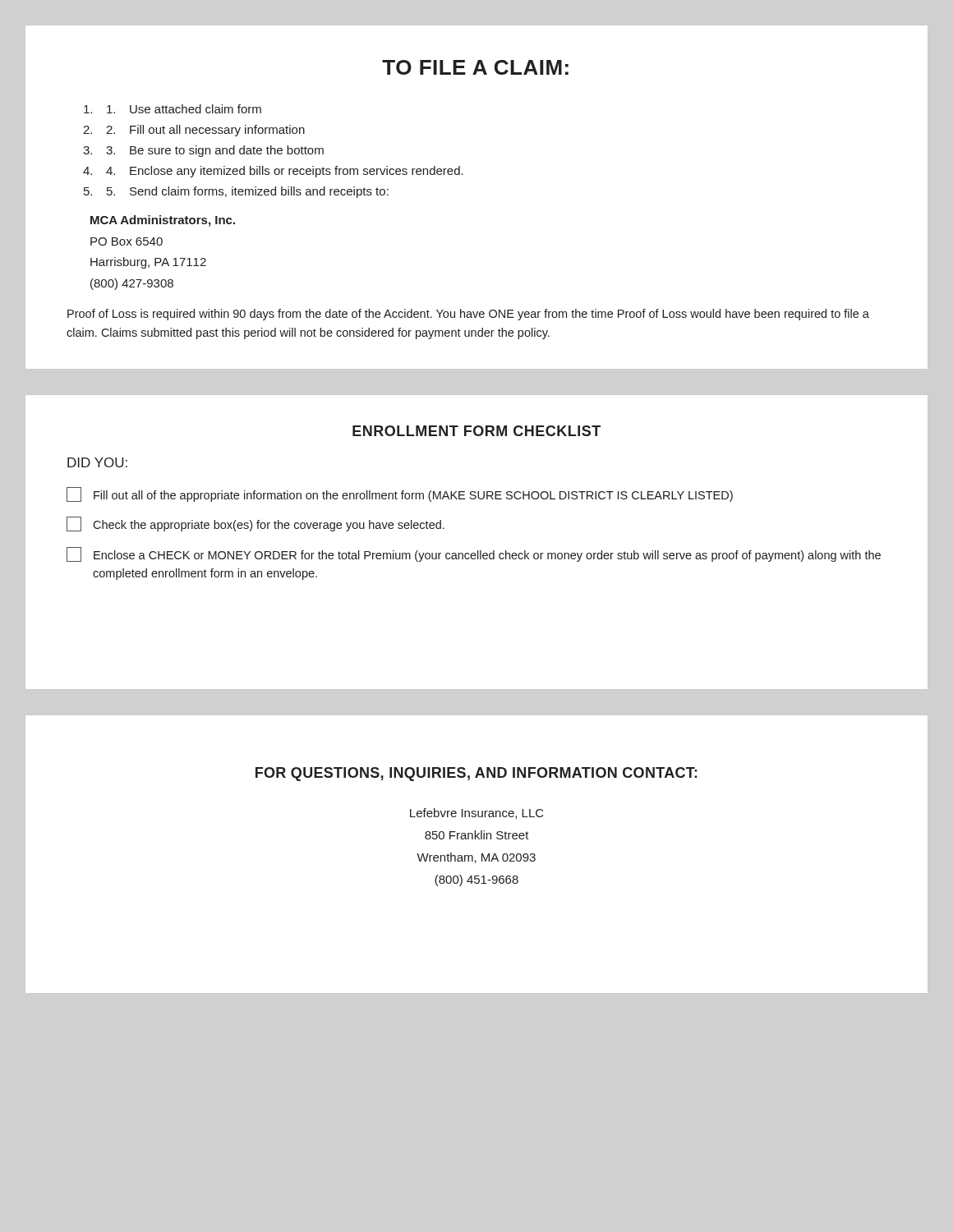Select the text starting "Check the appropriate box(es) for the coverage"

(x=256, y=525)
